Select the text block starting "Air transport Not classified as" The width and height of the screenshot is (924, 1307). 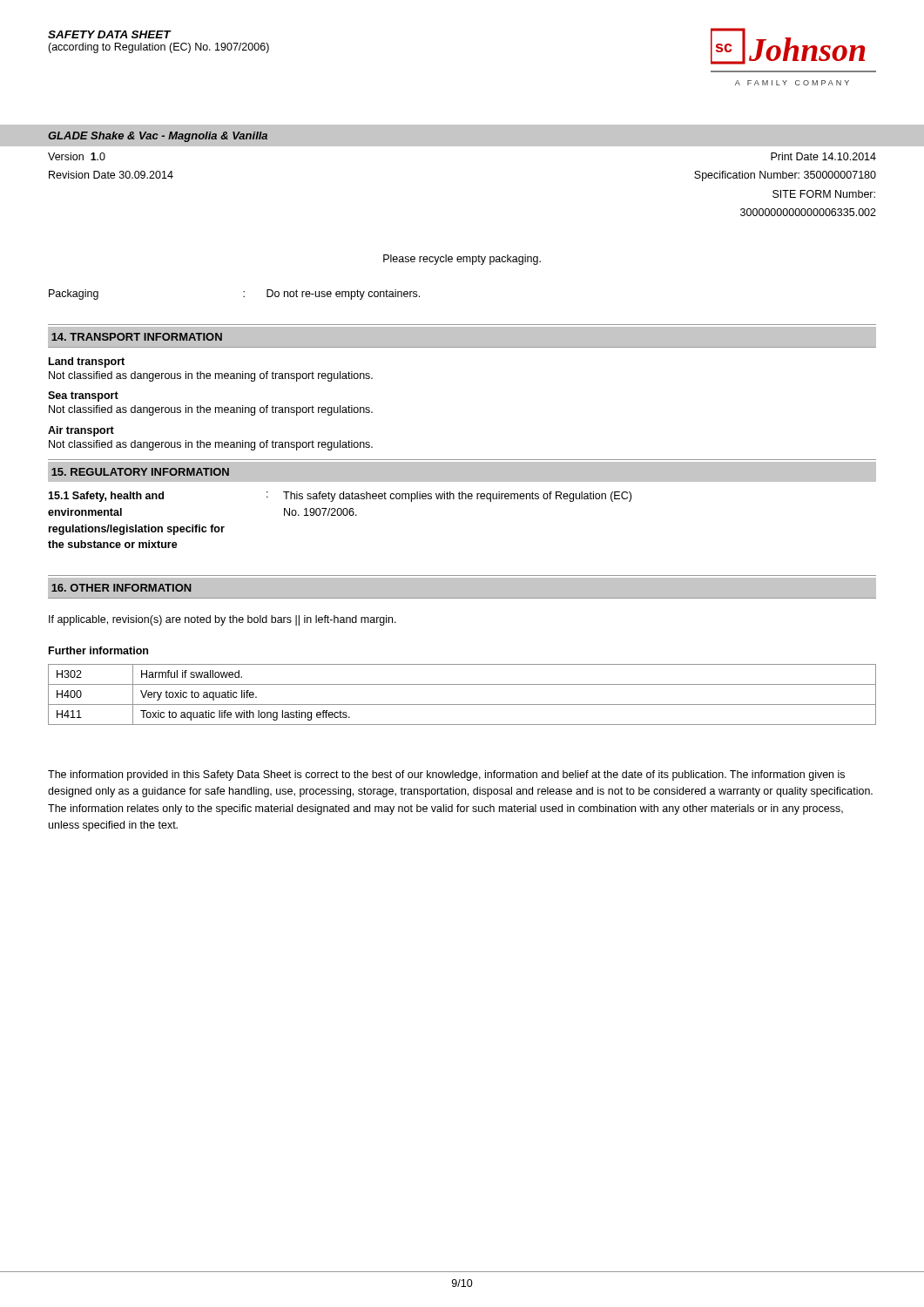(x=81, y=431)
